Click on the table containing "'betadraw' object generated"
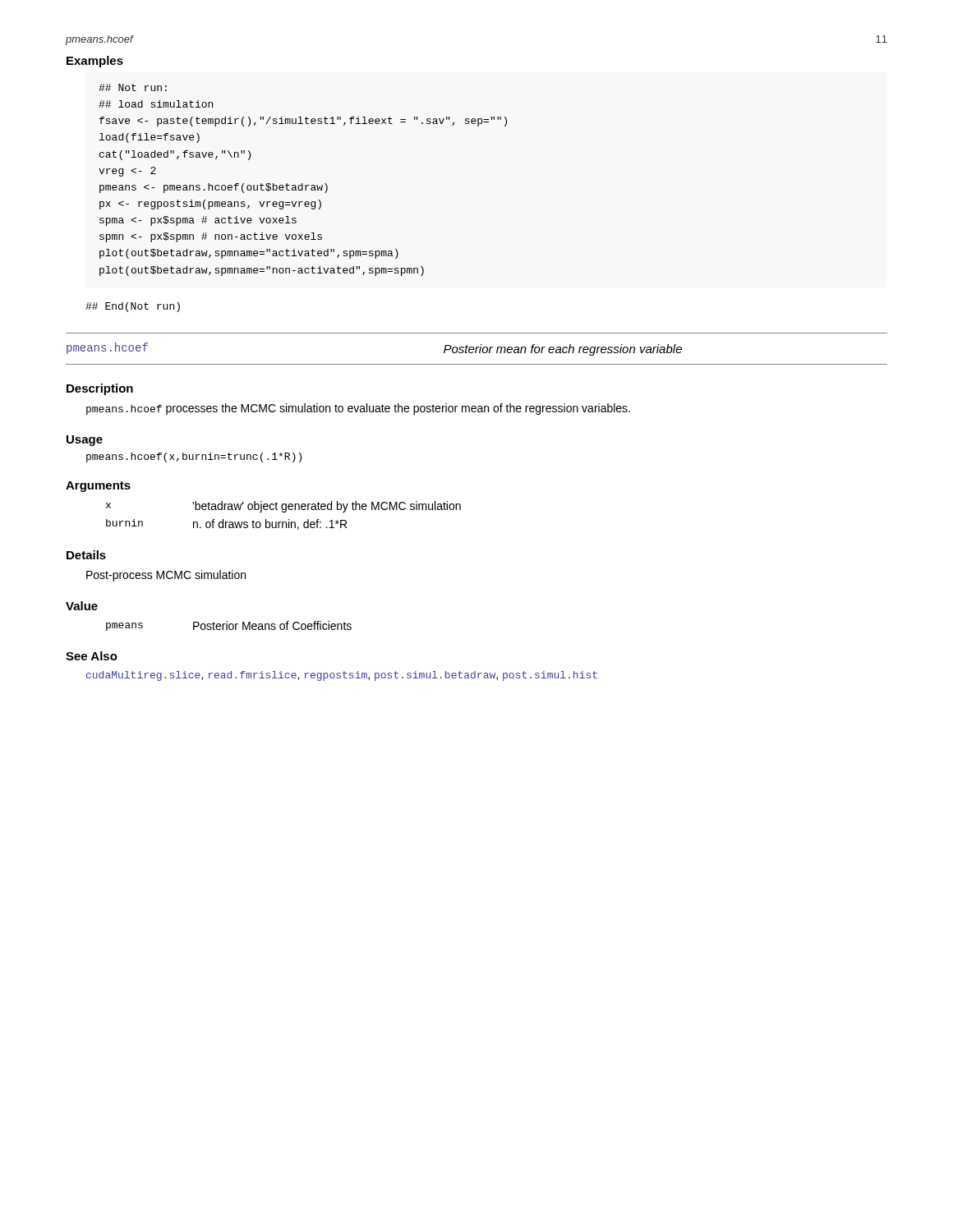This screenshot has width=953, height=1232. [486, 515]
